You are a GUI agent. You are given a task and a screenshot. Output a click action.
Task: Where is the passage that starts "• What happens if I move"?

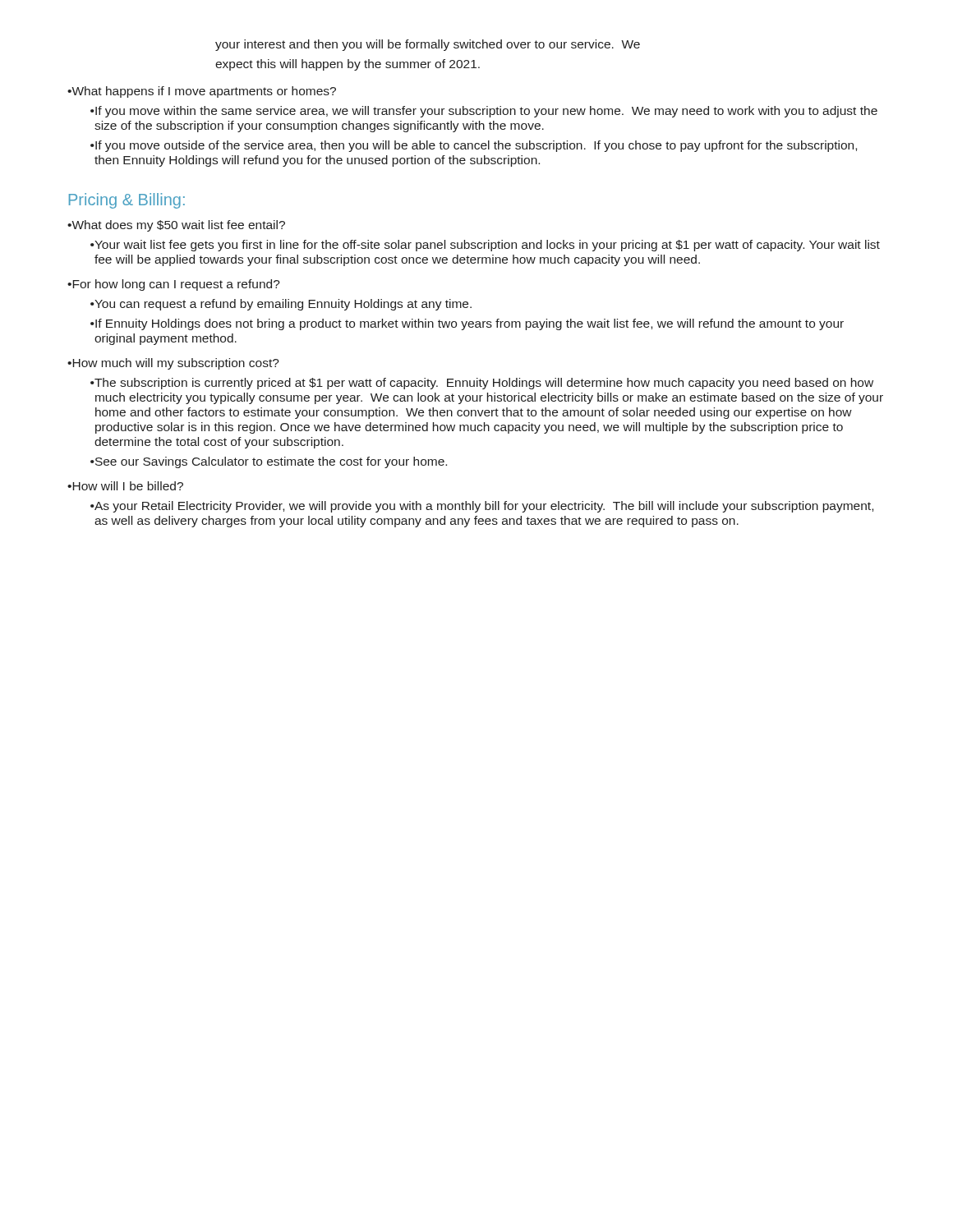476,128
